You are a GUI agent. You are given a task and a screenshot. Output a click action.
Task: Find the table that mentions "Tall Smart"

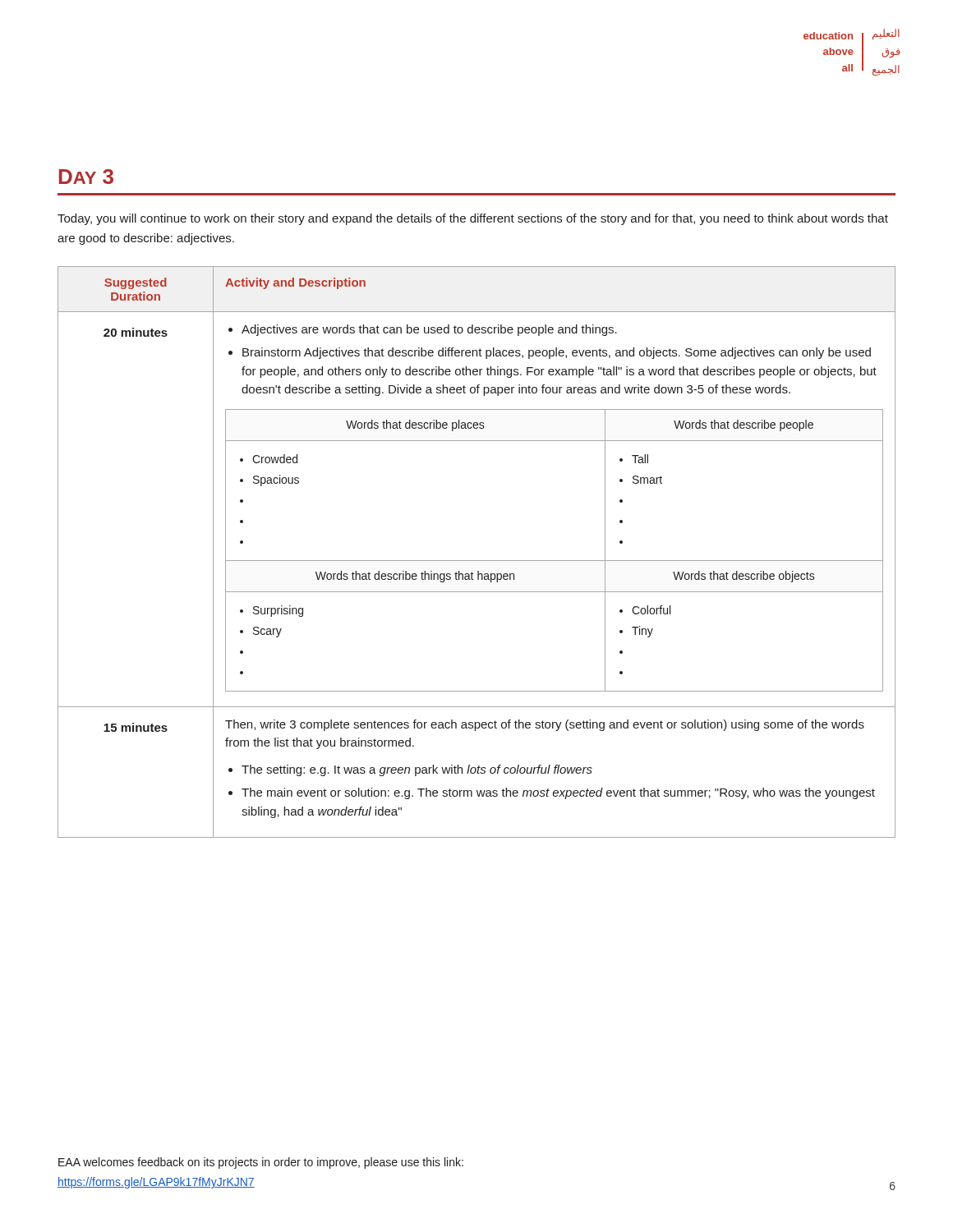476,552
